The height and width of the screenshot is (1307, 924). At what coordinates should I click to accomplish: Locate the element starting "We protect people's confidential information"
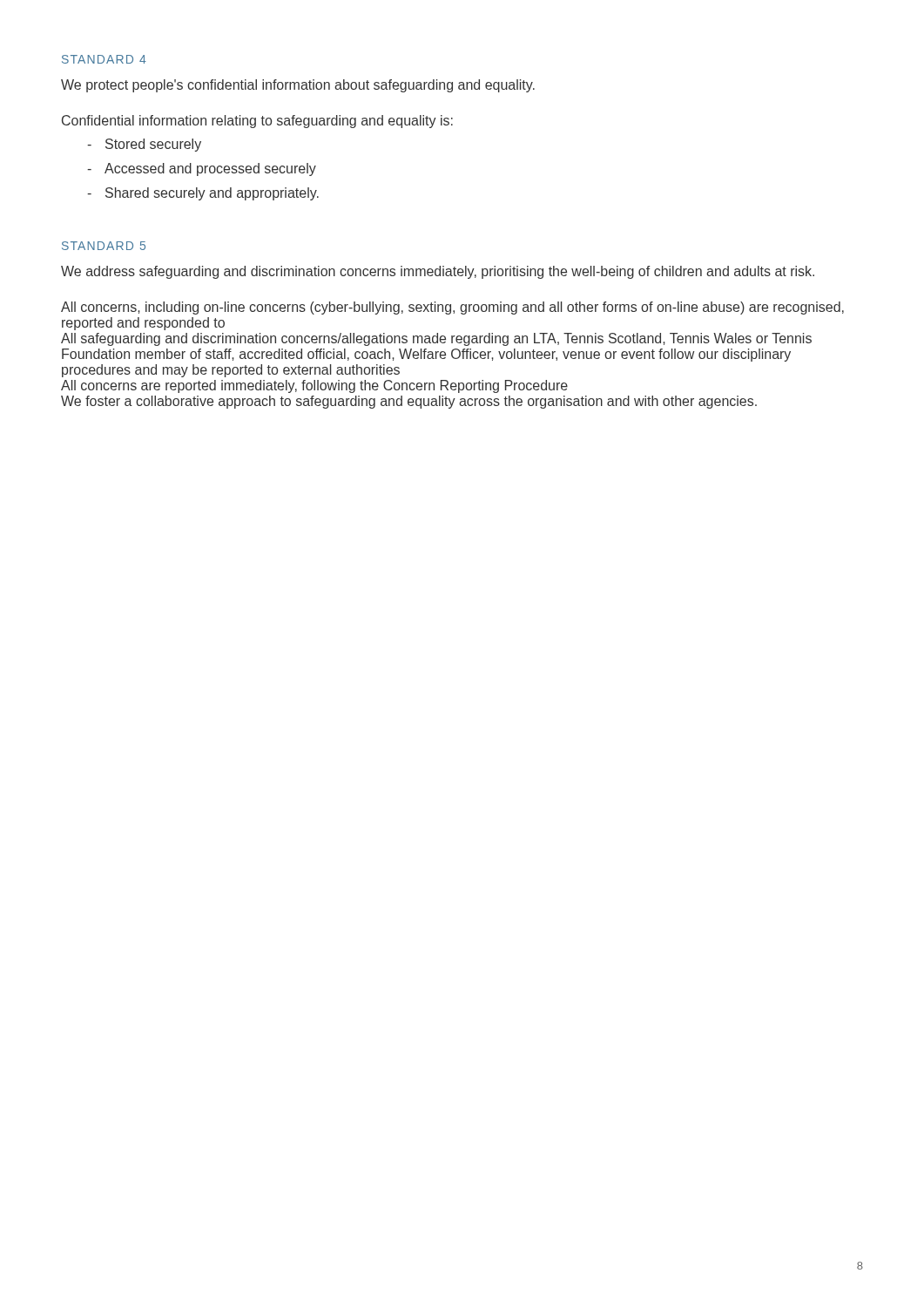click(462, 85)
